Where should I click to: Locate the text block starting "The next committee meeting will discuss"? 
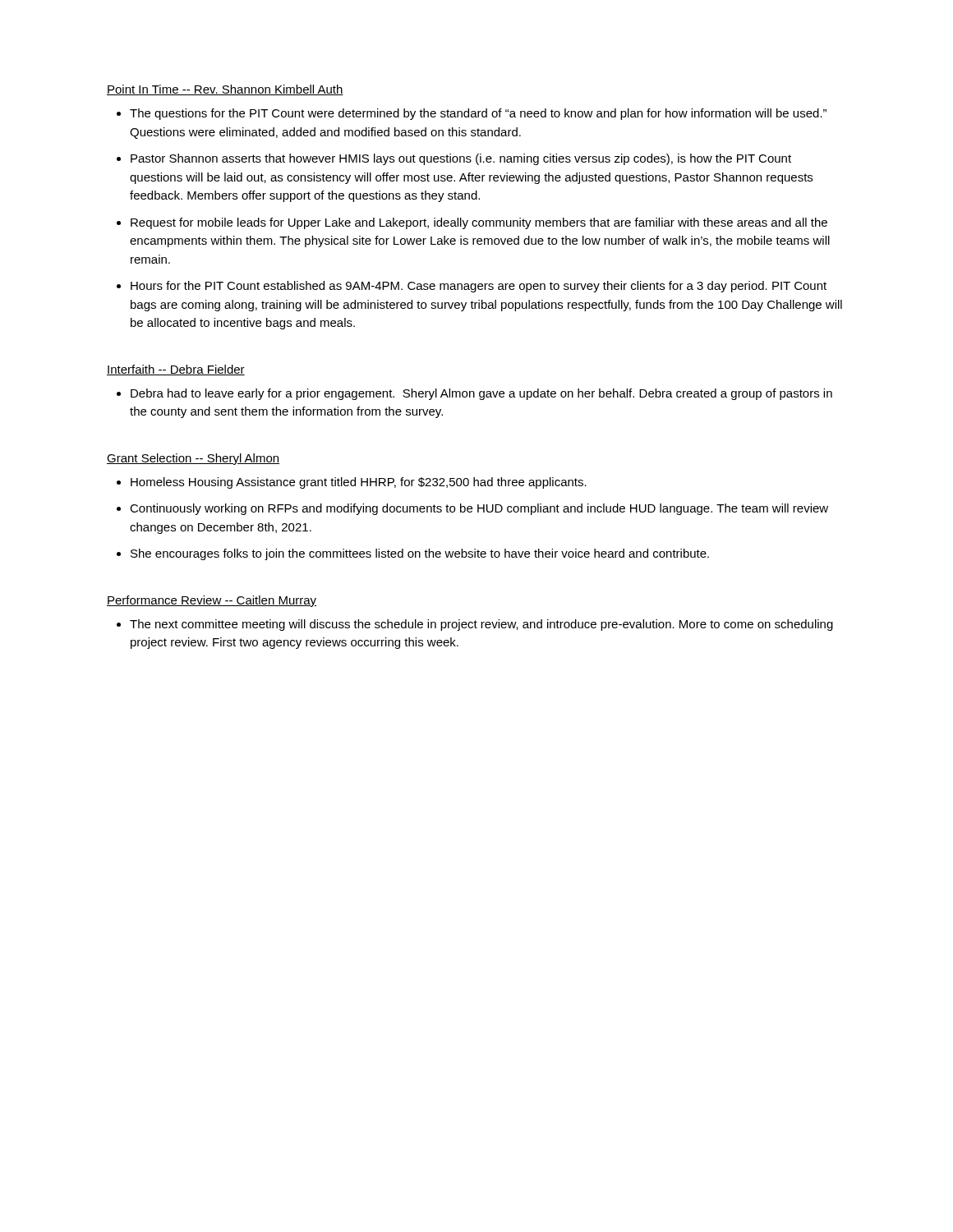click(x=482, y=633)
